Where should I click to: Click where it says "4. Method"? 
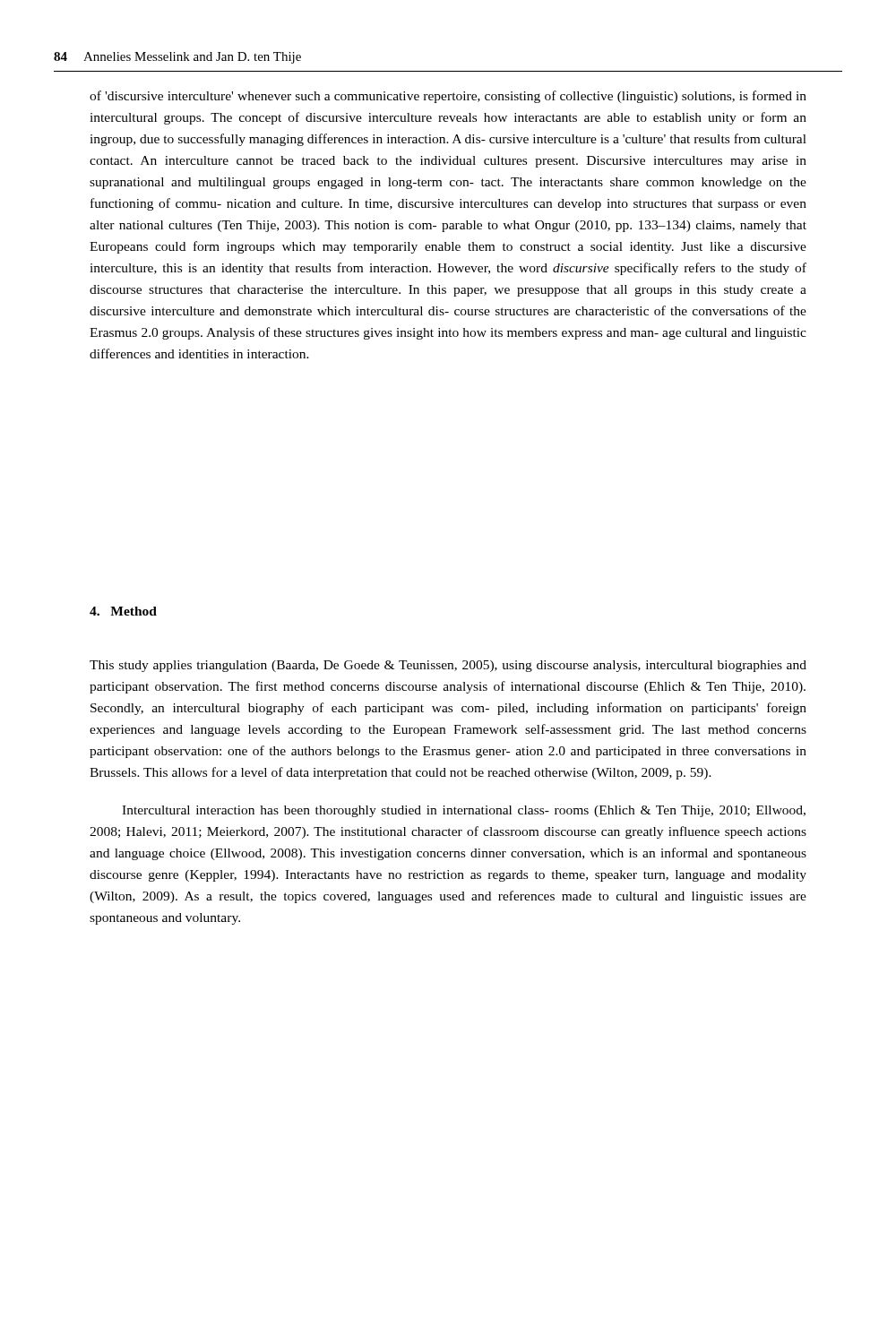[123, 611]
